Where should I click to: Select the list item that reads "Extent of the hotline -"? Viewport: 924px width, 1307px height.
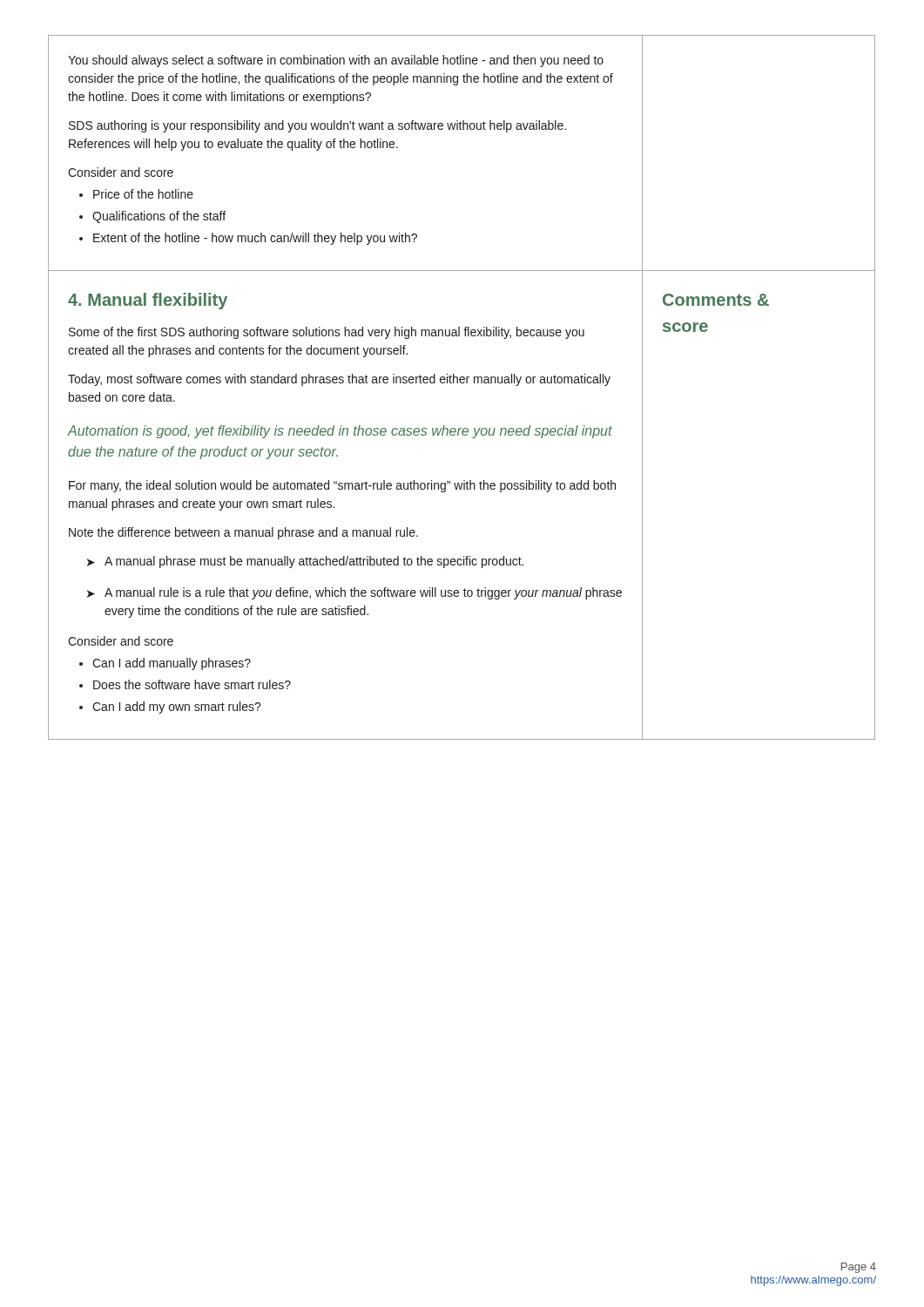tap(255, 238)
